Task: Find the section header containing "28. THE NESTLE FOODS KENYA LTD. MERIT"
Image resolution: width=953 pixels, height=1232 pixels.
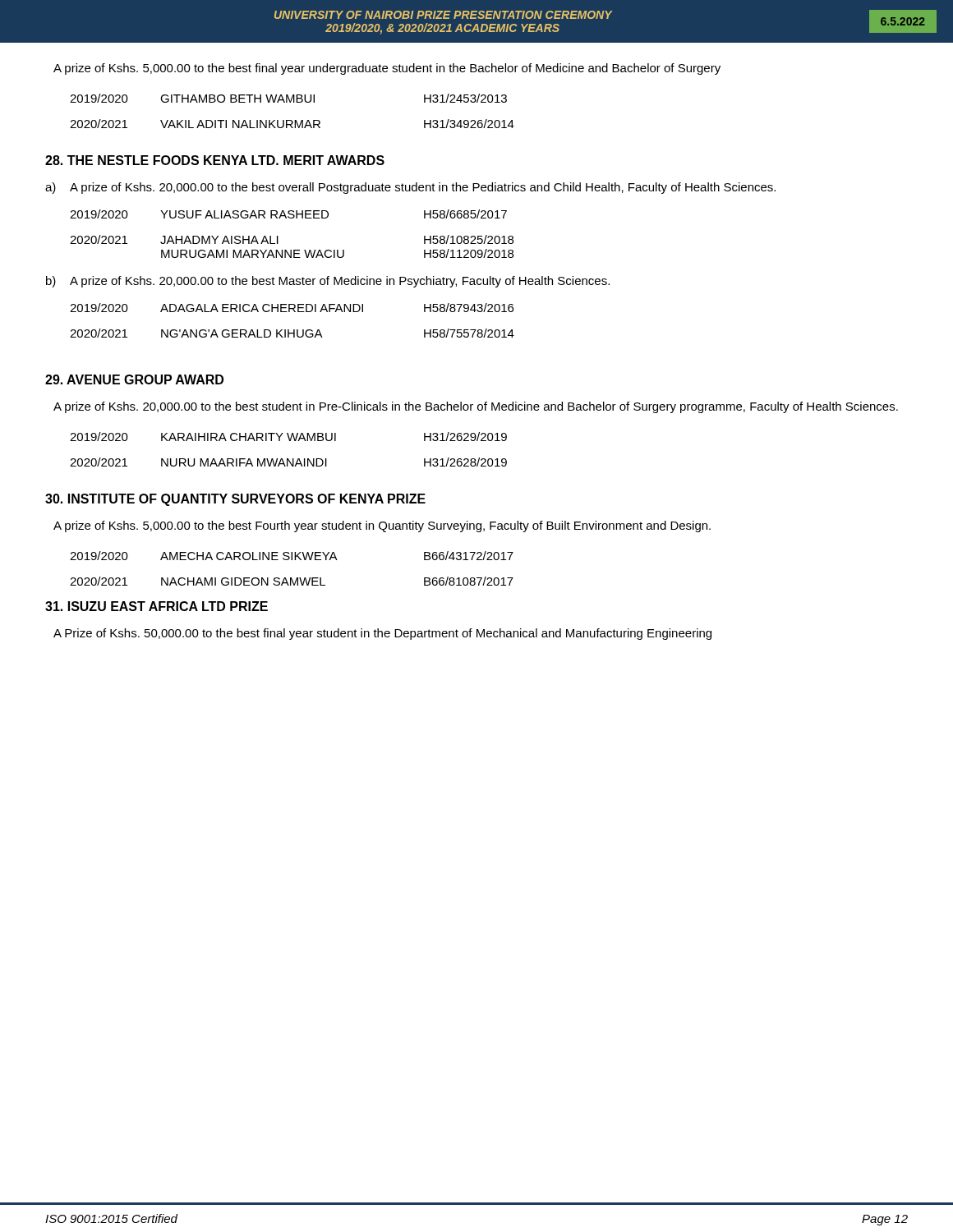Action: (x=215, y=161)
